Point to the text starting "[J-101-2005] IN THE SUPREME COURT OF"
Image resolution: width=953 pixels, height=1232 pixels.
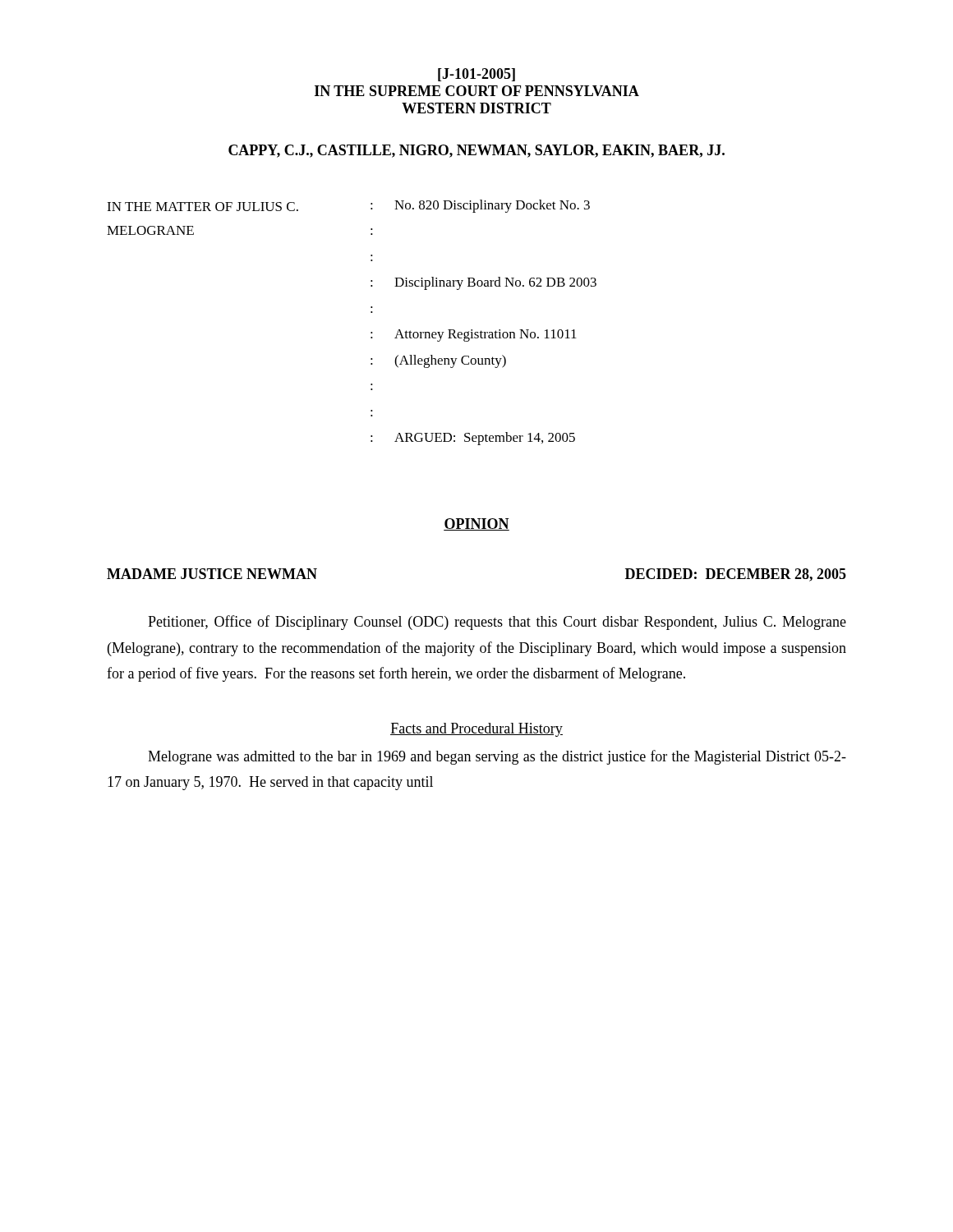(x=476, y=91)
